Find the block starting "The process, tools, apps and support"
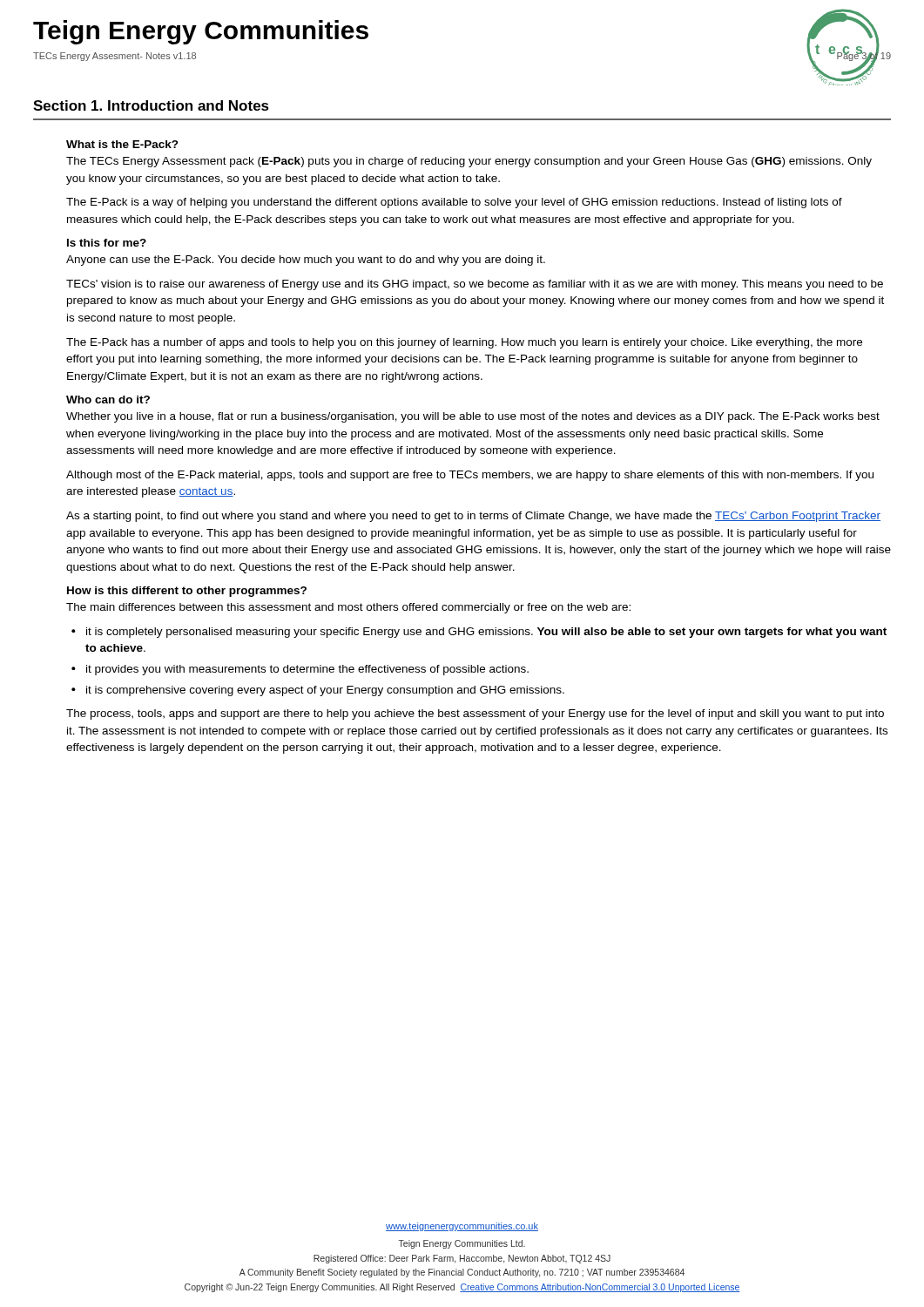Viewport: 924px width, 1307px height. click(477, 730)
